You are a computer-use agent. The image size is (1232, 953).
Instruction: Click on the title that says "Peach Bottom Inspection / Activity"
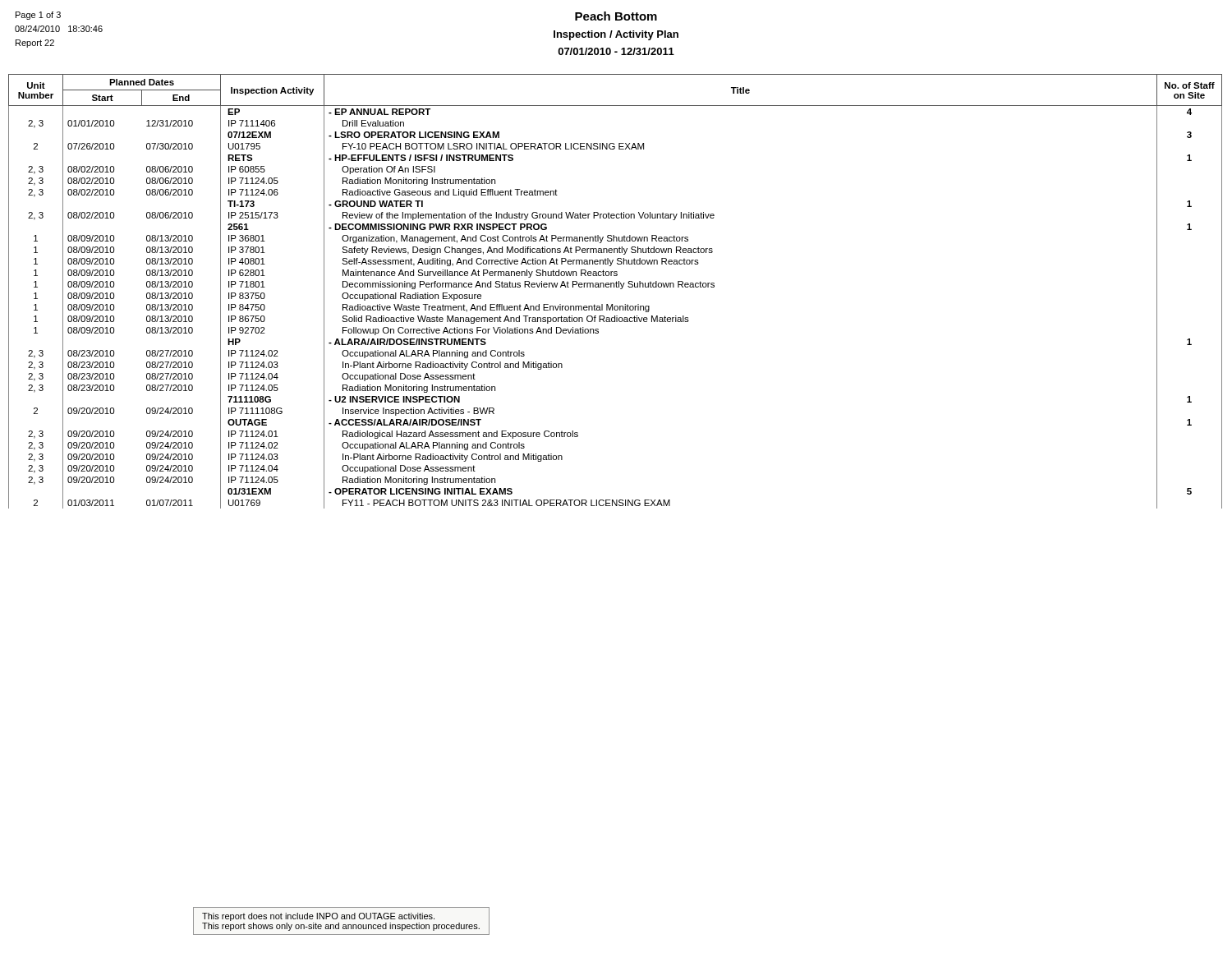click(616, 33)
